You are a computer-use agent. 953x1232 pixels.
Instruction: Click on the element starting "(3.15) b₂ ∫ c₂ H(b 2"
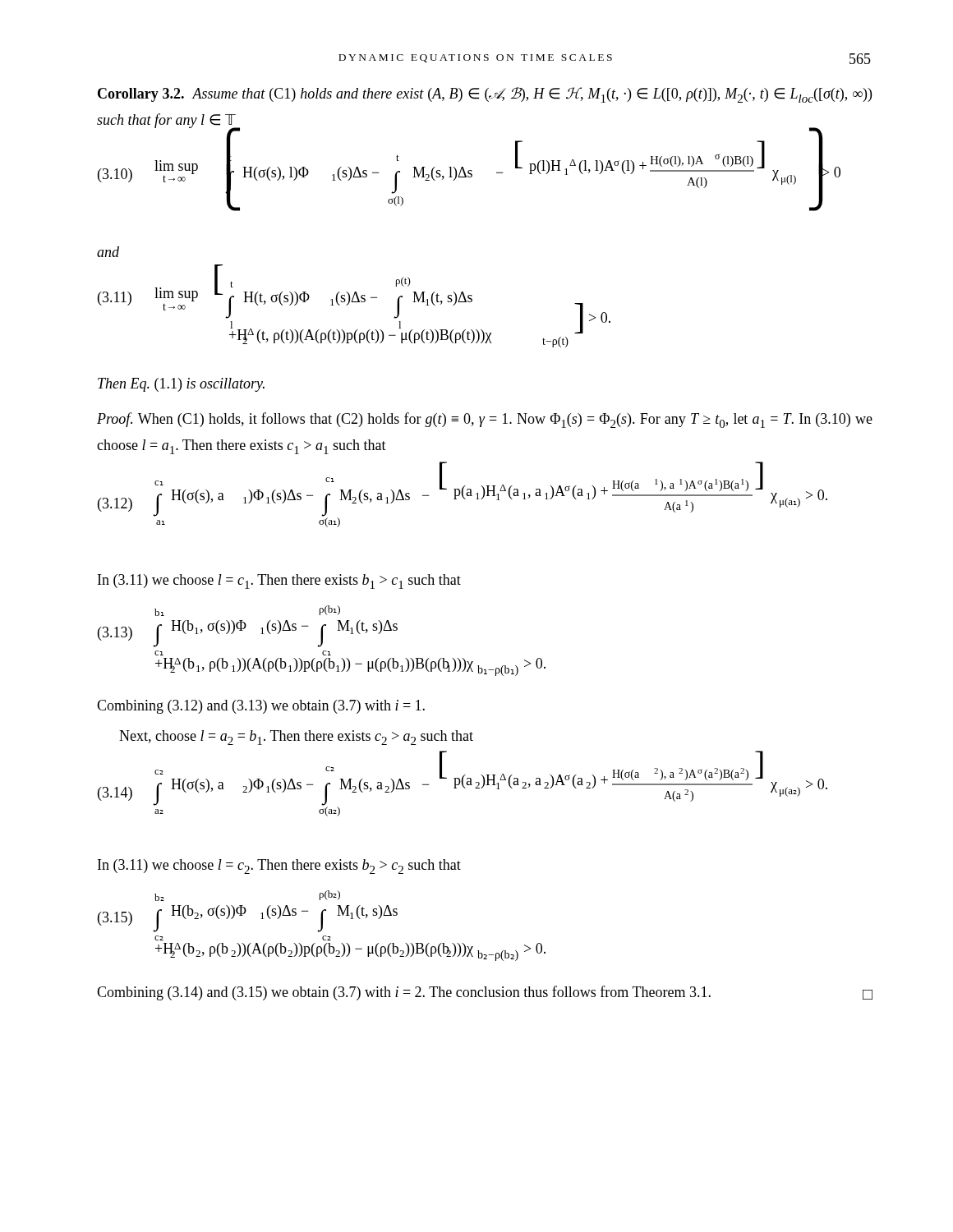[x=322, y=926]
